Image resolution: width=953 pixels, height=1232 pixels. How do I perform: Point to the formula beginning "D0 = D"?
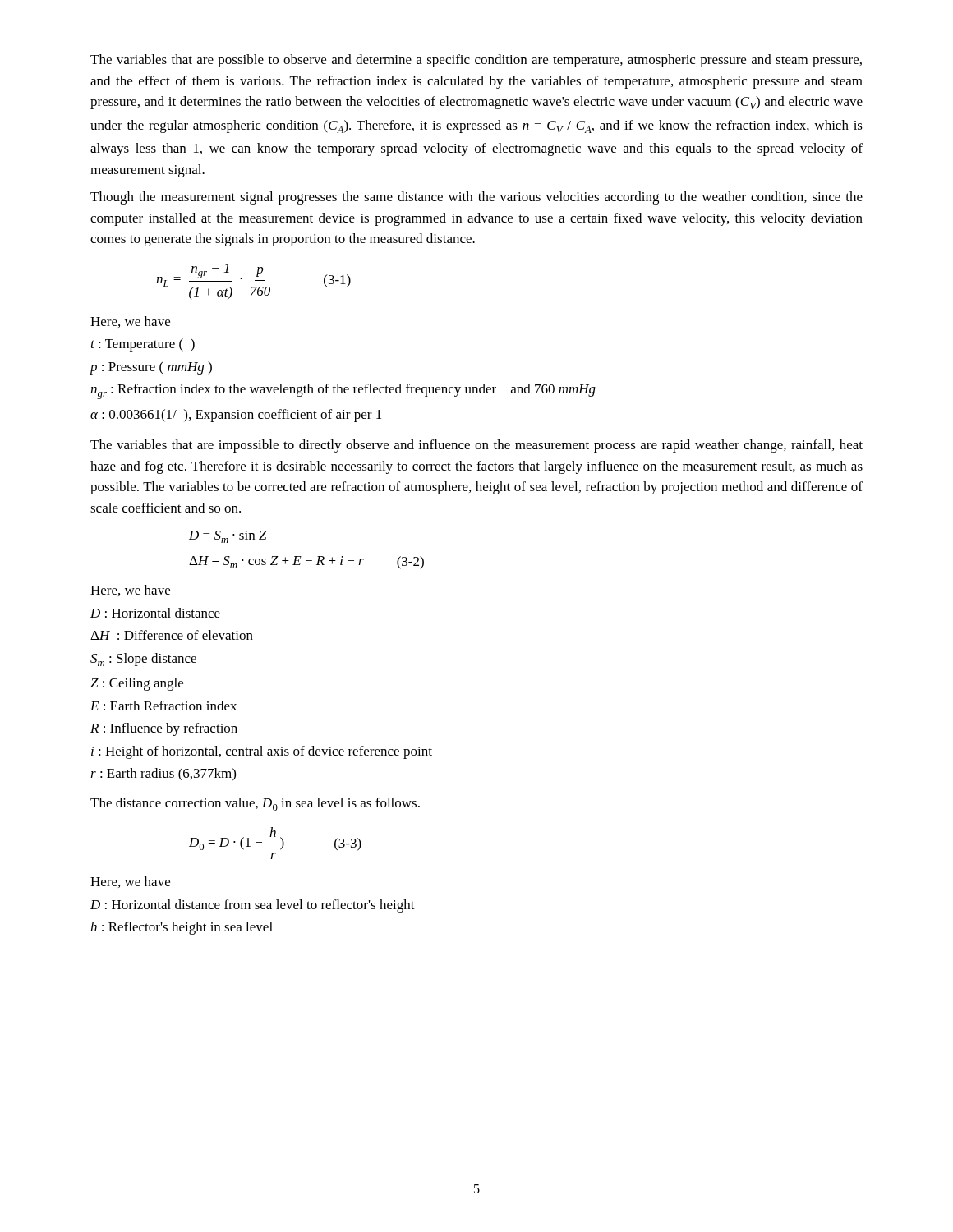tap(275, 844)
